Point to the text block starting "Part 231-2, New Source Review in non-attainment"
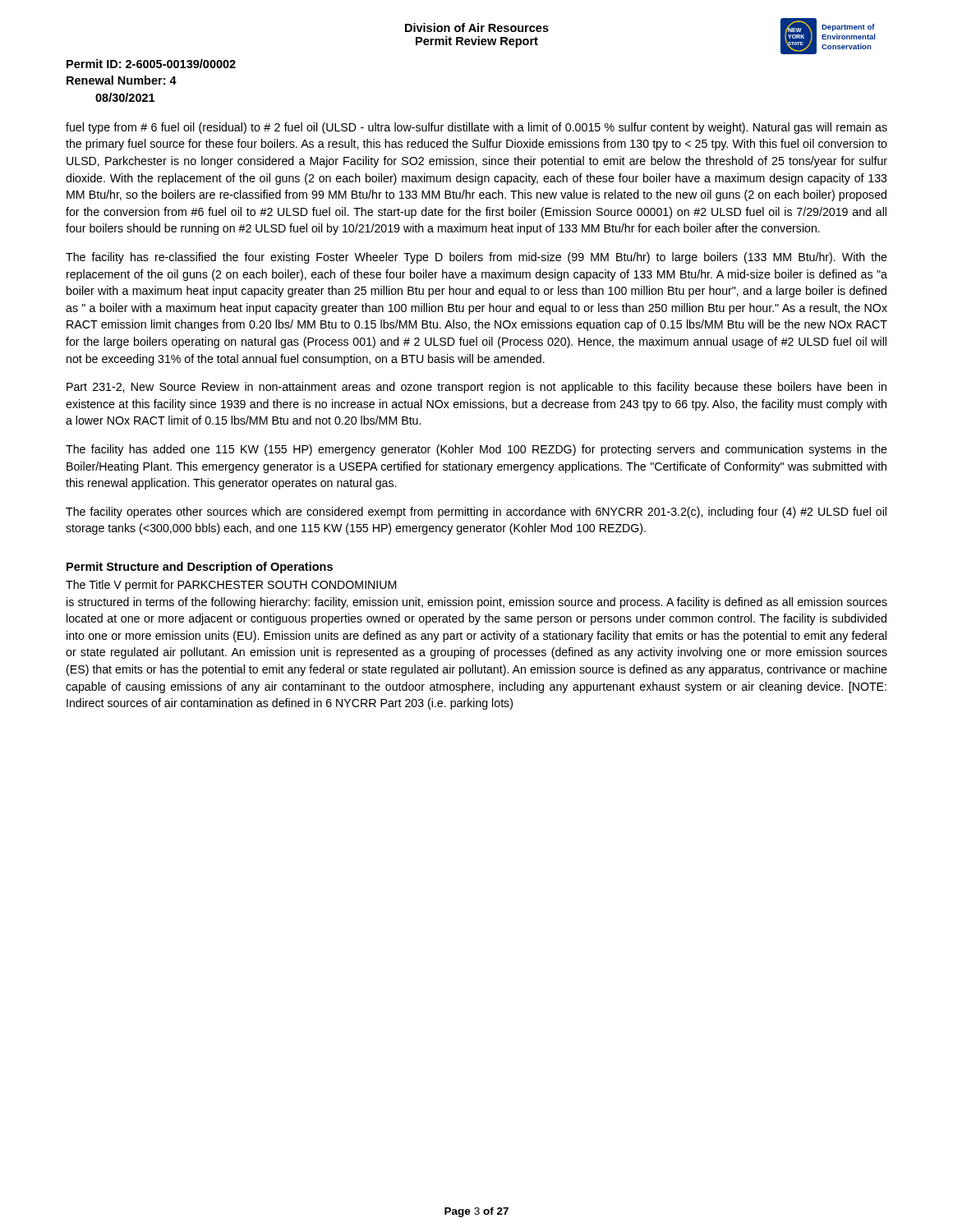 pos(476,404)
